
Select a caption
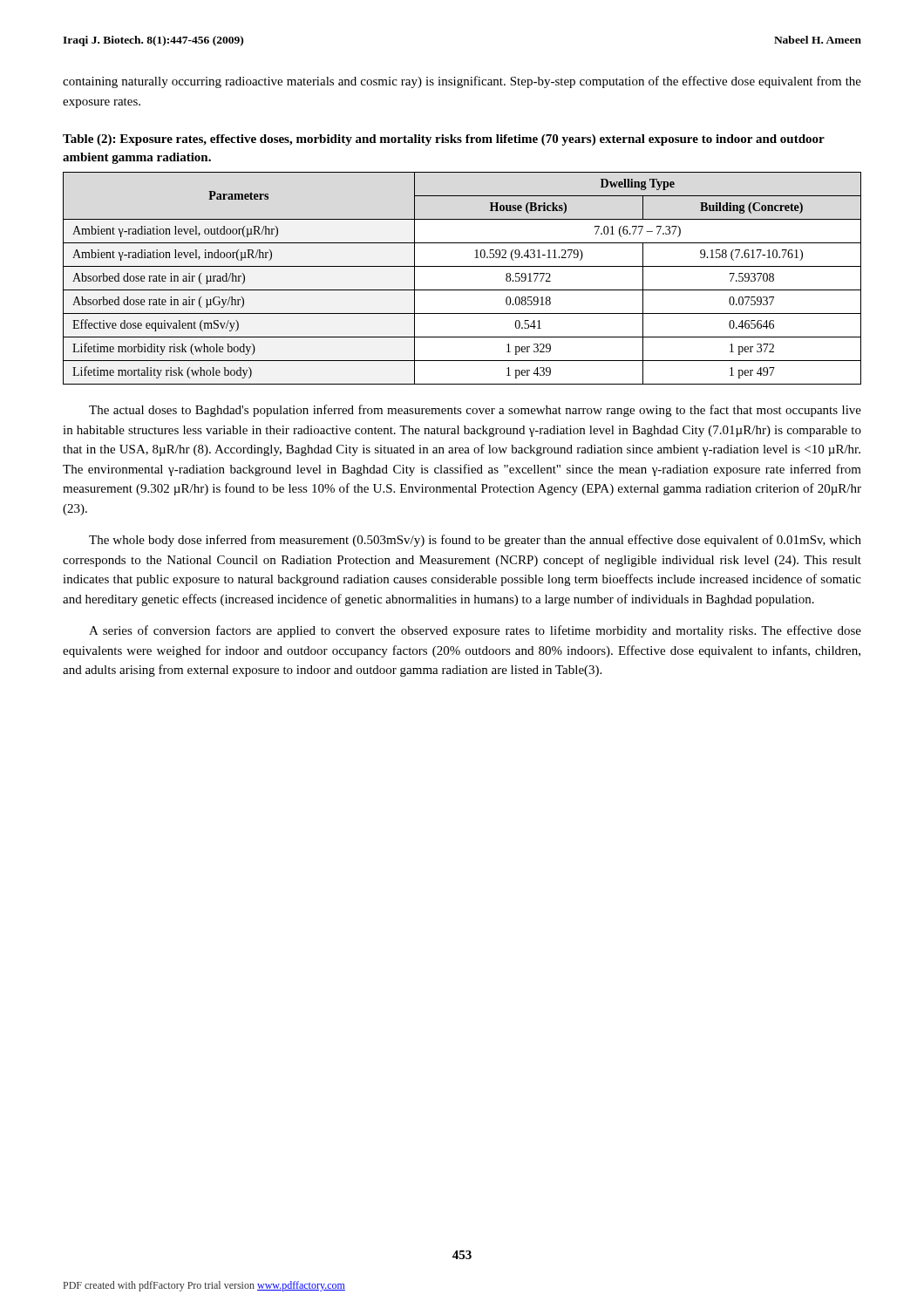pyautogui.click(x=443, y=148)
